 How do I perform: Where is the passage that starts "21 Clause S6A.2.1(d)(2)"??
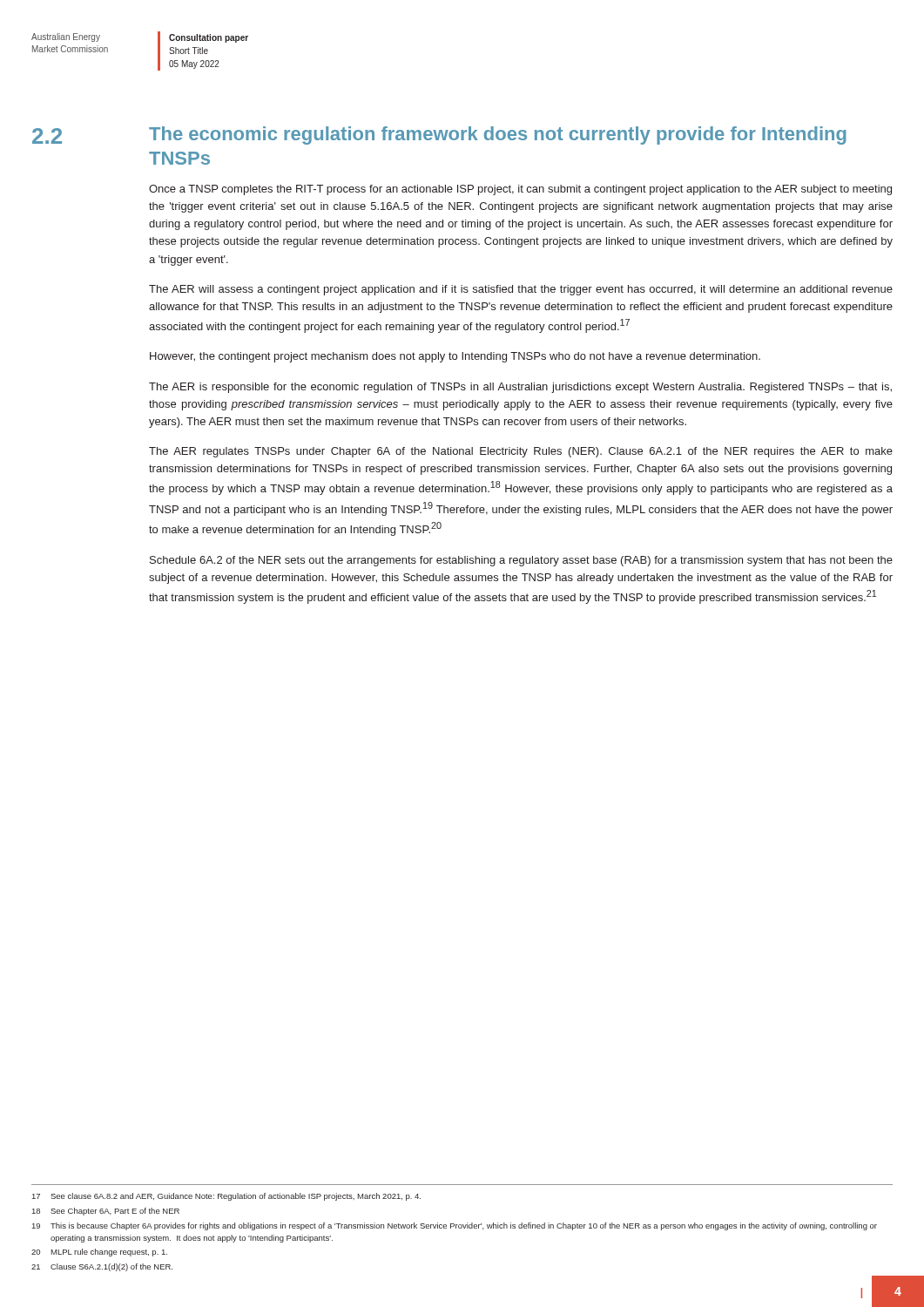click(x=102, y=1267)
